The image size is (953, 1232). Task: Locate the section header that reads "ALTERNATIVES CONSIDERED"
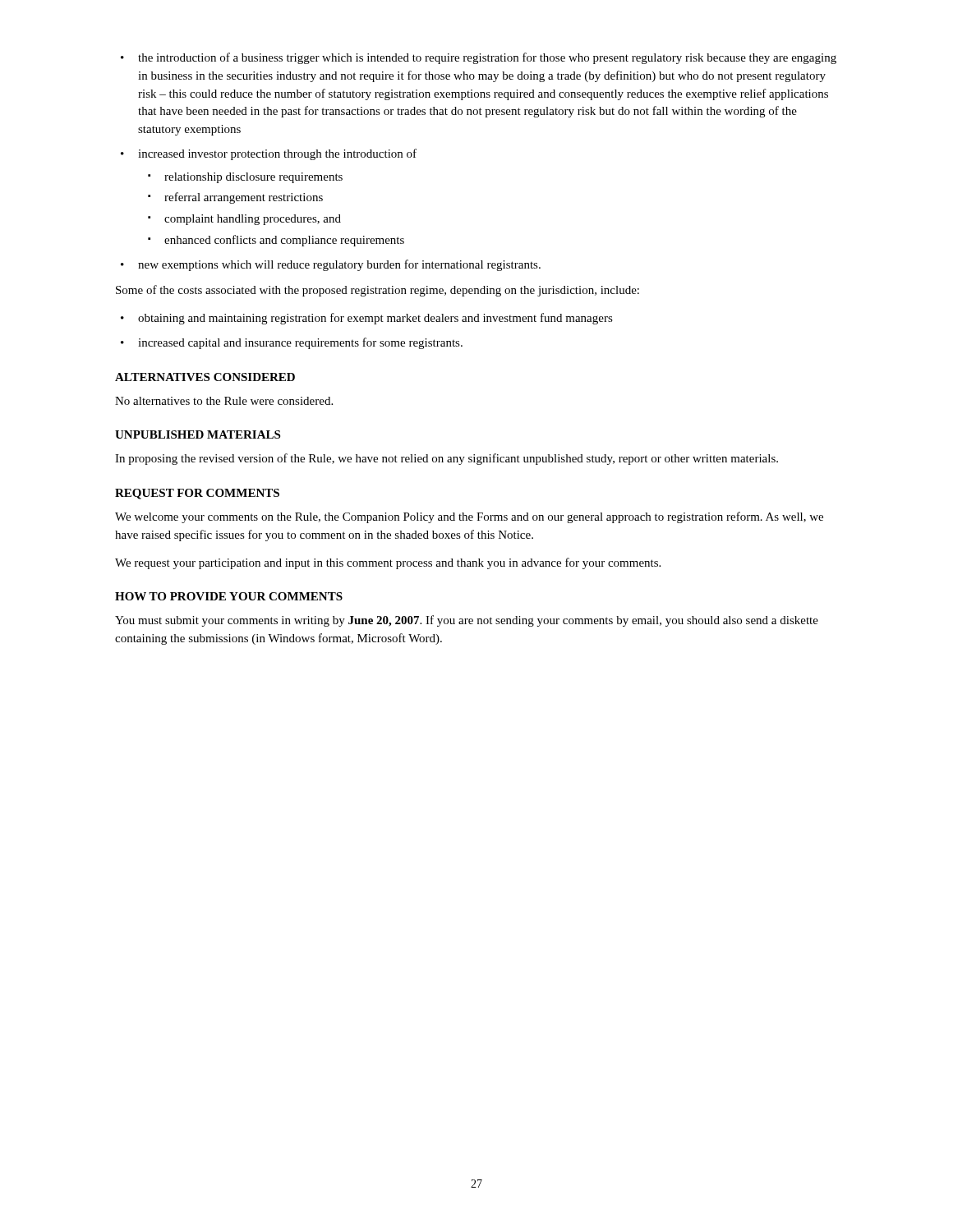pyautogui.click(x=205, y=377)
